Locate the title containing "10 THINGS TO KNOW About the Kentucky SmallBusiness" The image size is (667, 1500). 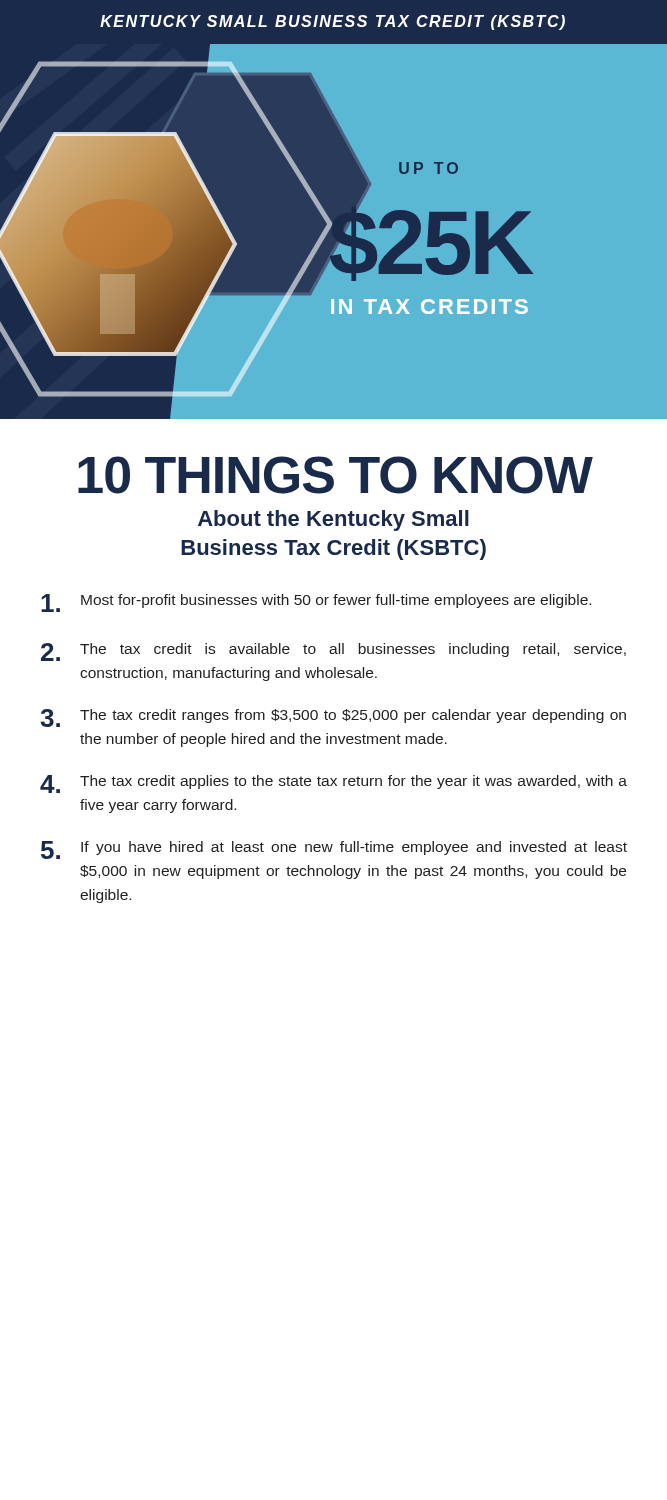(334, 506)
